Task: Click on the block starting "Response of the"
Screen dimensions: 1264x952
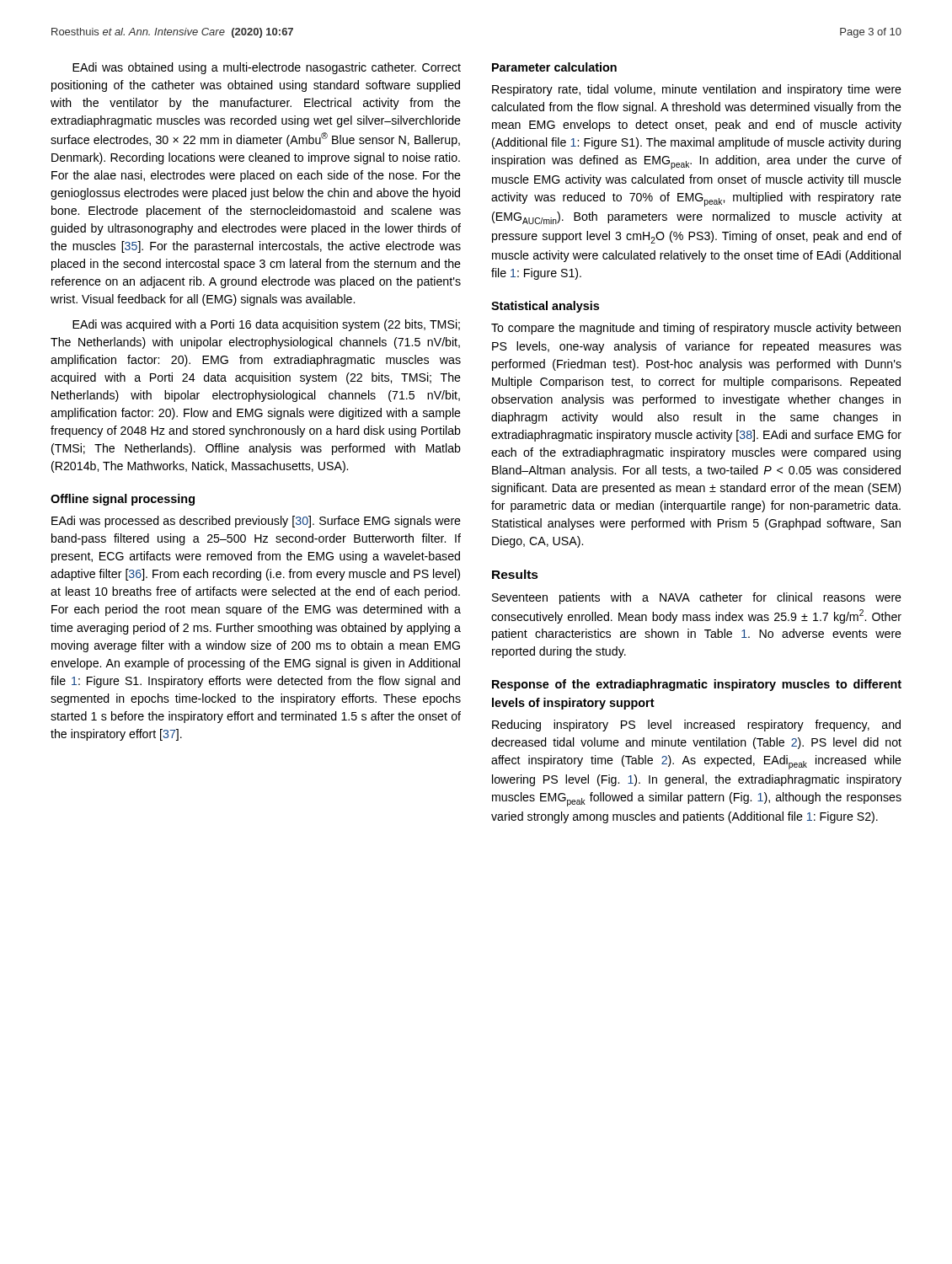Action: click(x=696, y=694)
